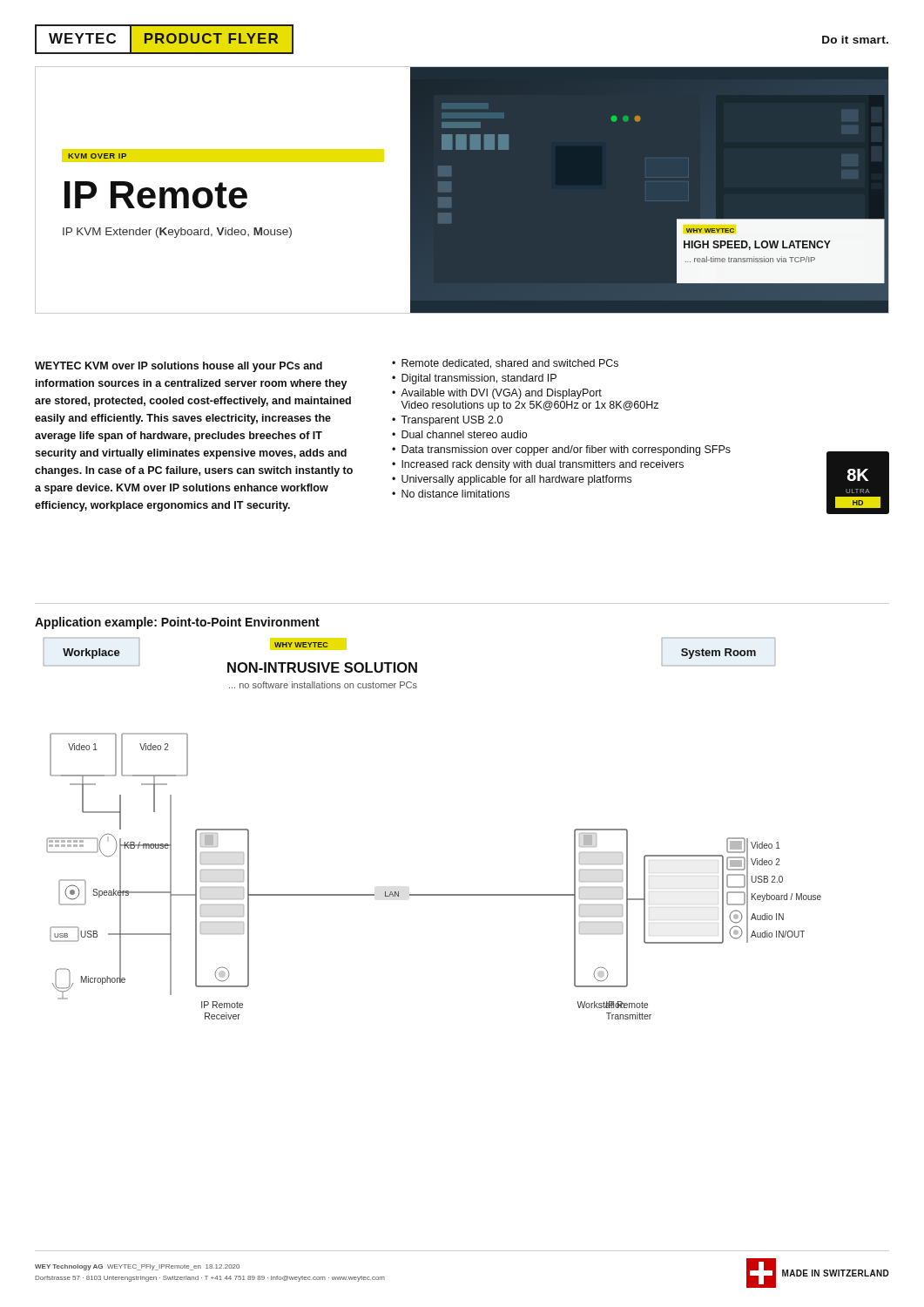Find the list item that says "•Available with DVI"

[x=525, y=399]
